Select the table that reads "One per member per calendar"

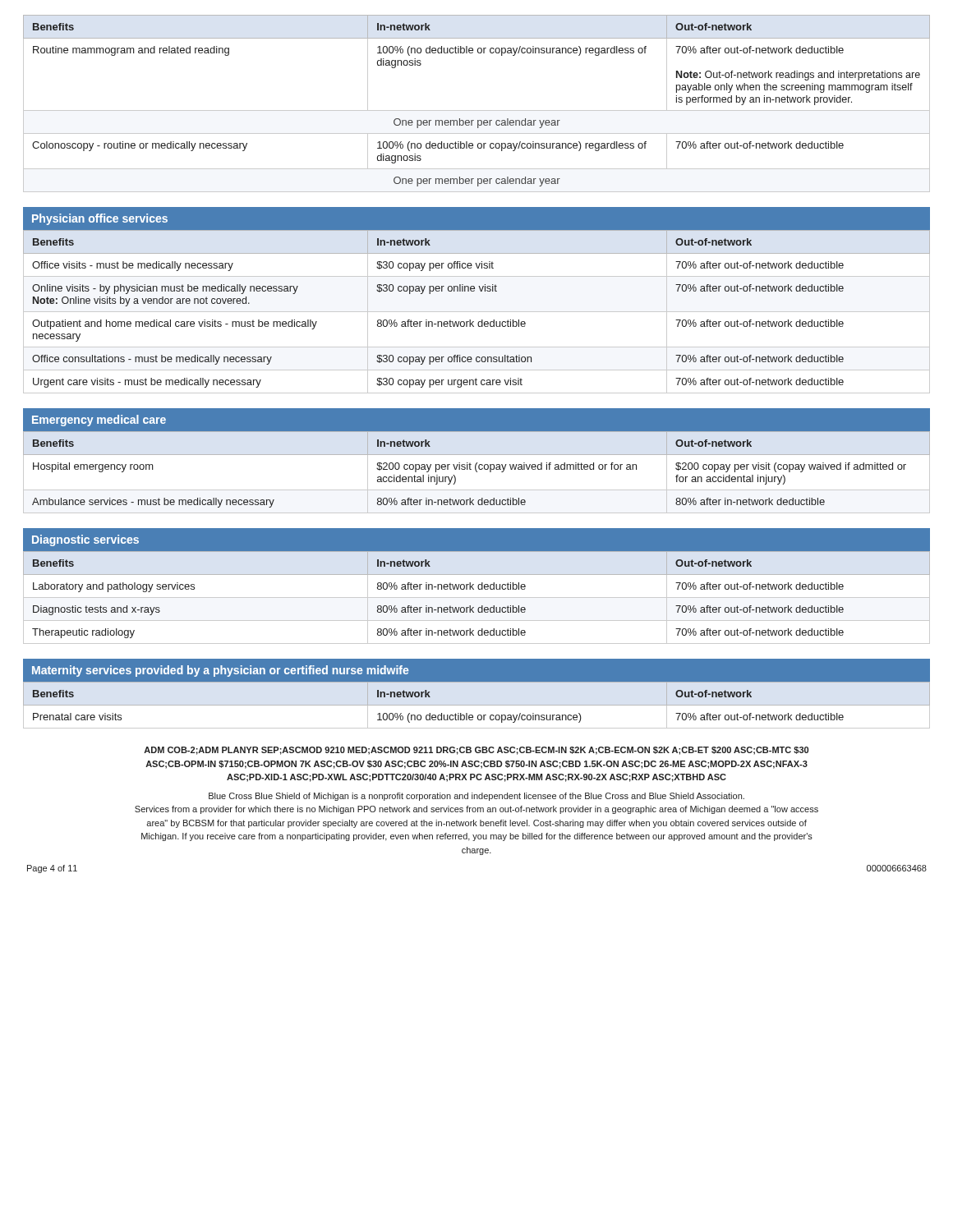tap(476, 103)
